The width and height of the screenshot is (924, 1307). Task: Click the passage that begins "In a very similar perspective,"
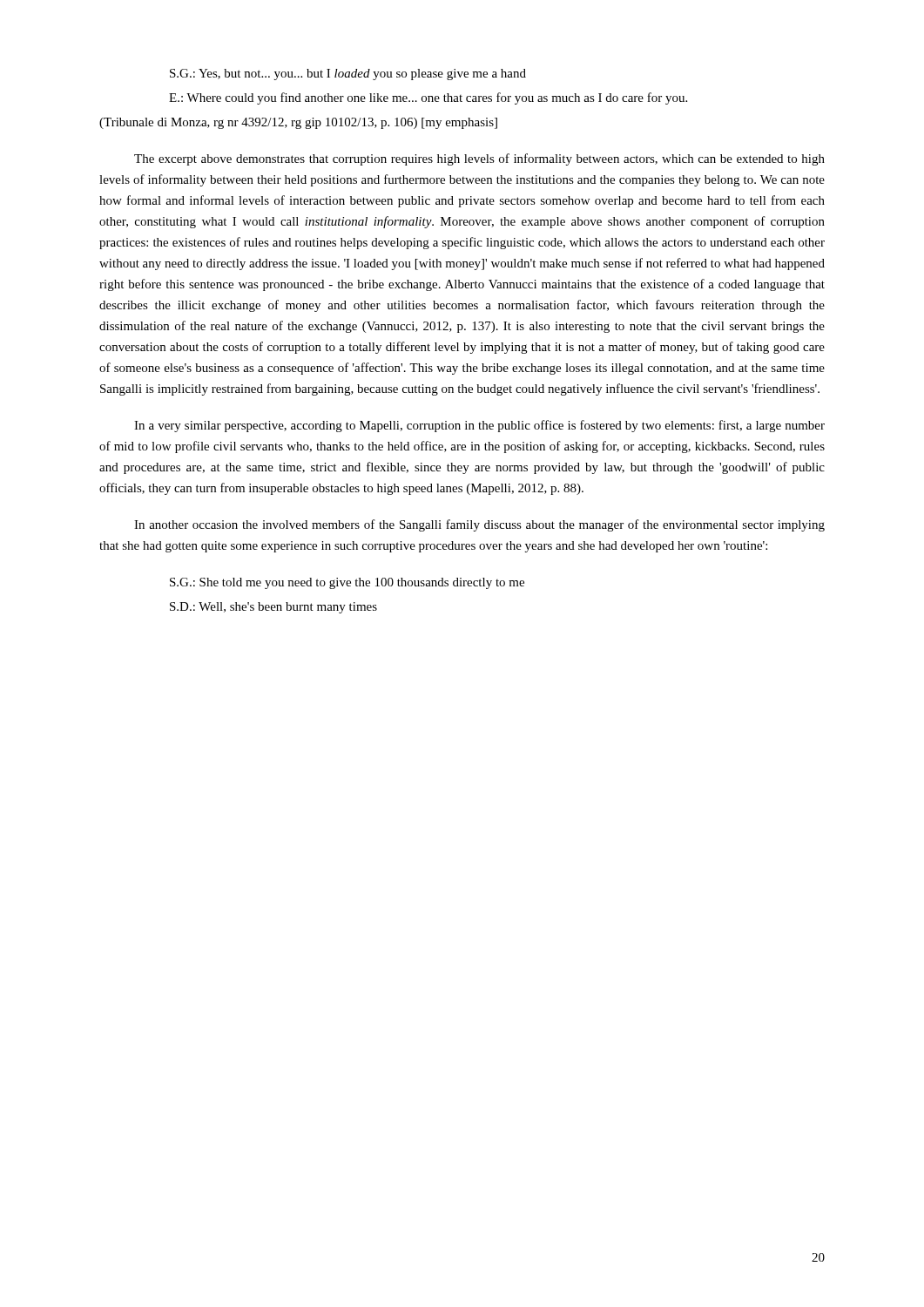click(x=462, y=457)
